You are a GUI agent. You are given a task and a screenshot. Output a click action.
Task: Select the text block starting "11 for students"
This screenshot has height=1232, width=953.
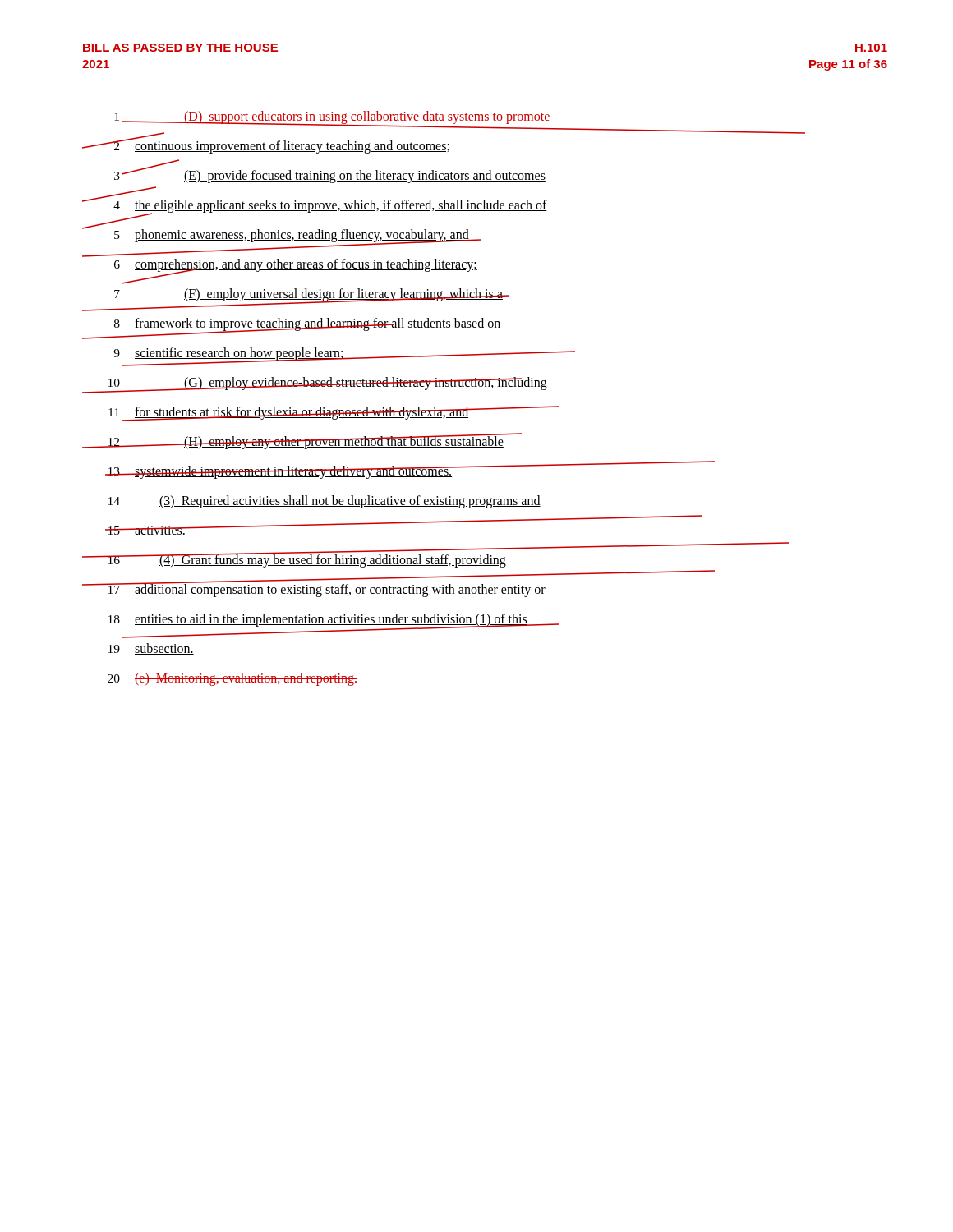[x=485, y=413]
